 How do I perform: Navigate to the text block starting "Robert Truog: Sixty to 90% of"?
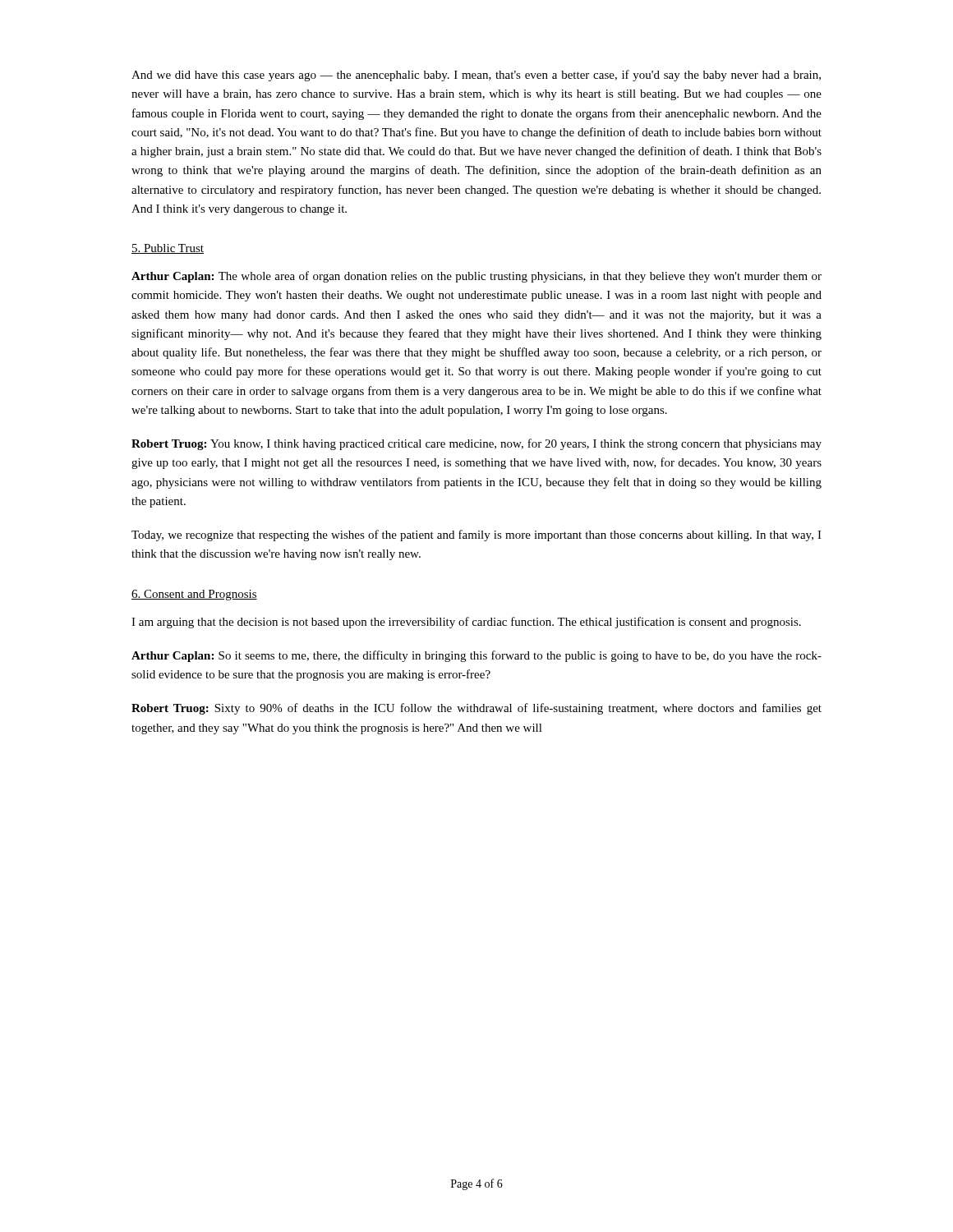[x=476, y=718]
